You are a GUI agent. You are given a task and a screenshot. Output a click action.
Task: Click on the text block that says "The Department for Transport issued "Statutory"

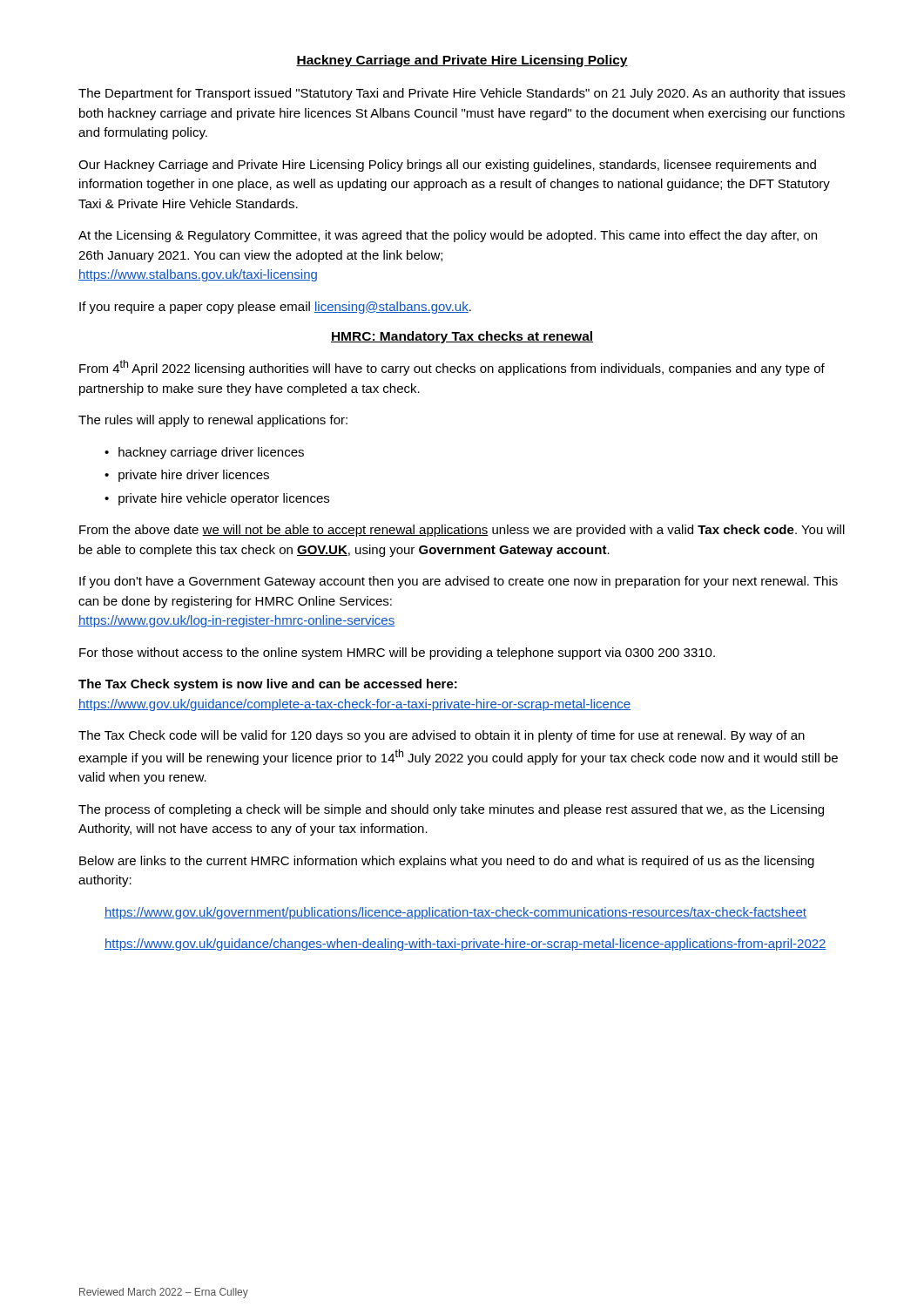tap(462, 112)
